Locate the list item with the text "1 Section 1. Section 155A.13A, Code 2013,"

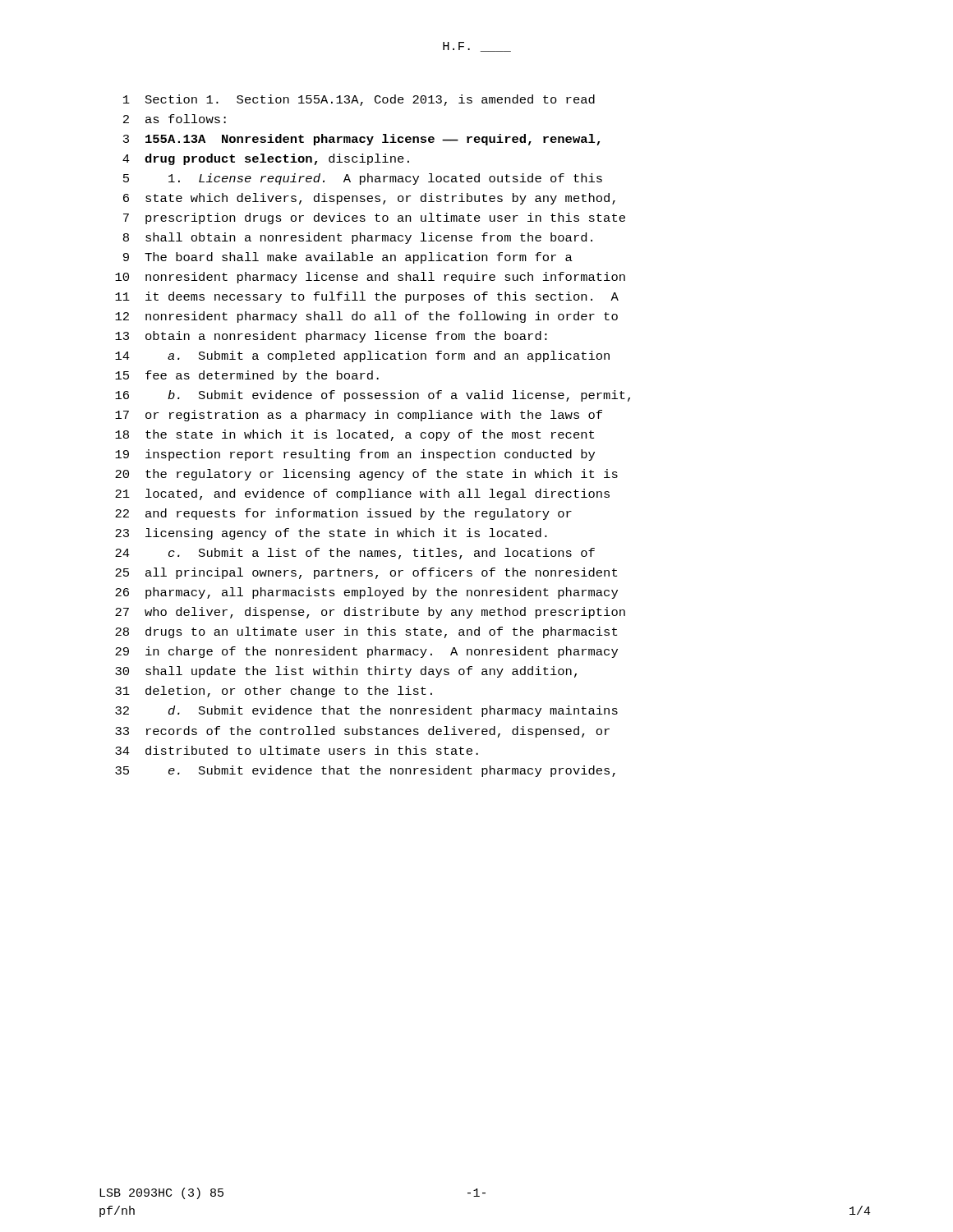pos(485,100)
